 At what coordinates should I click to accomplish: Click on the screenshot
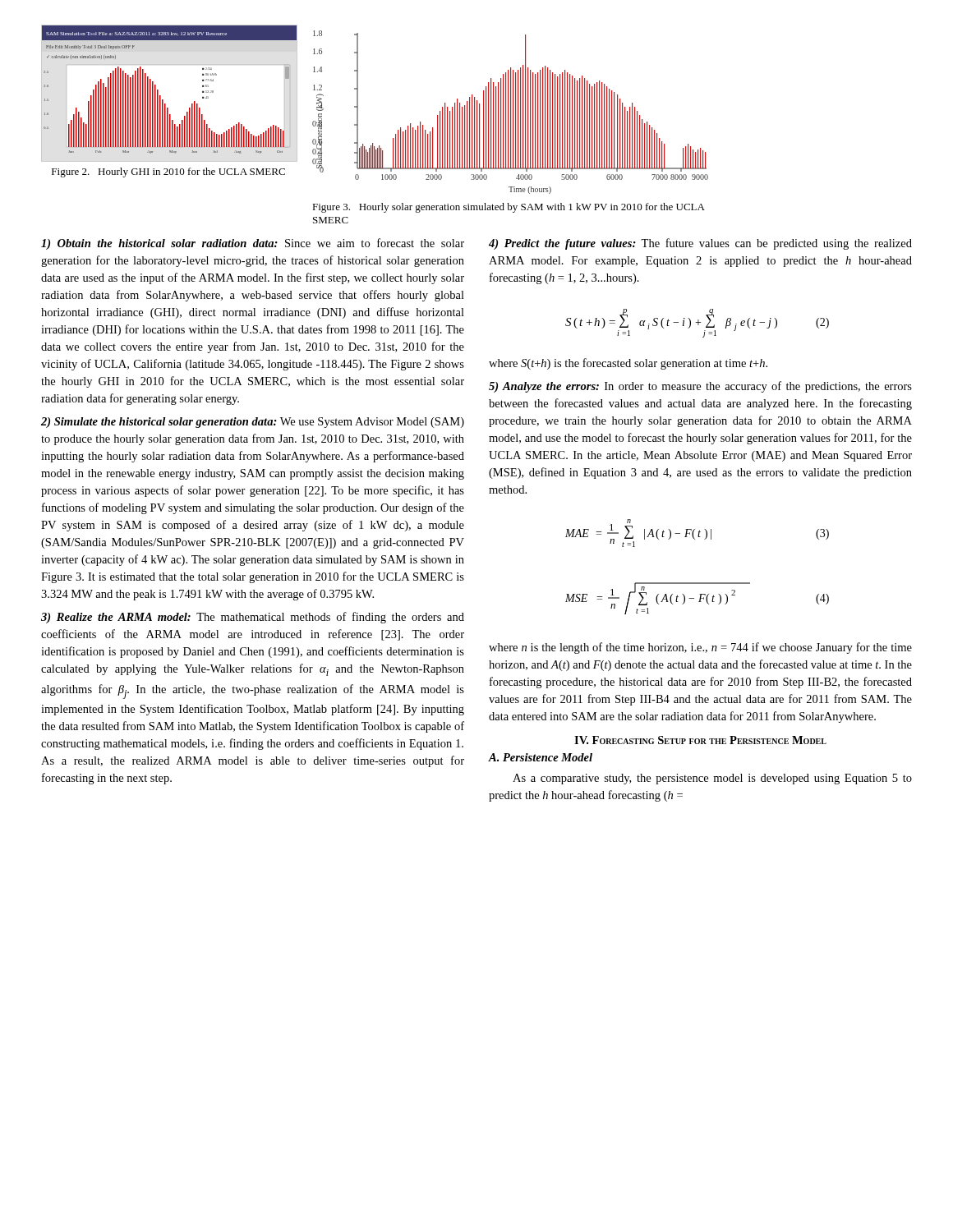(x=169, y=93)
